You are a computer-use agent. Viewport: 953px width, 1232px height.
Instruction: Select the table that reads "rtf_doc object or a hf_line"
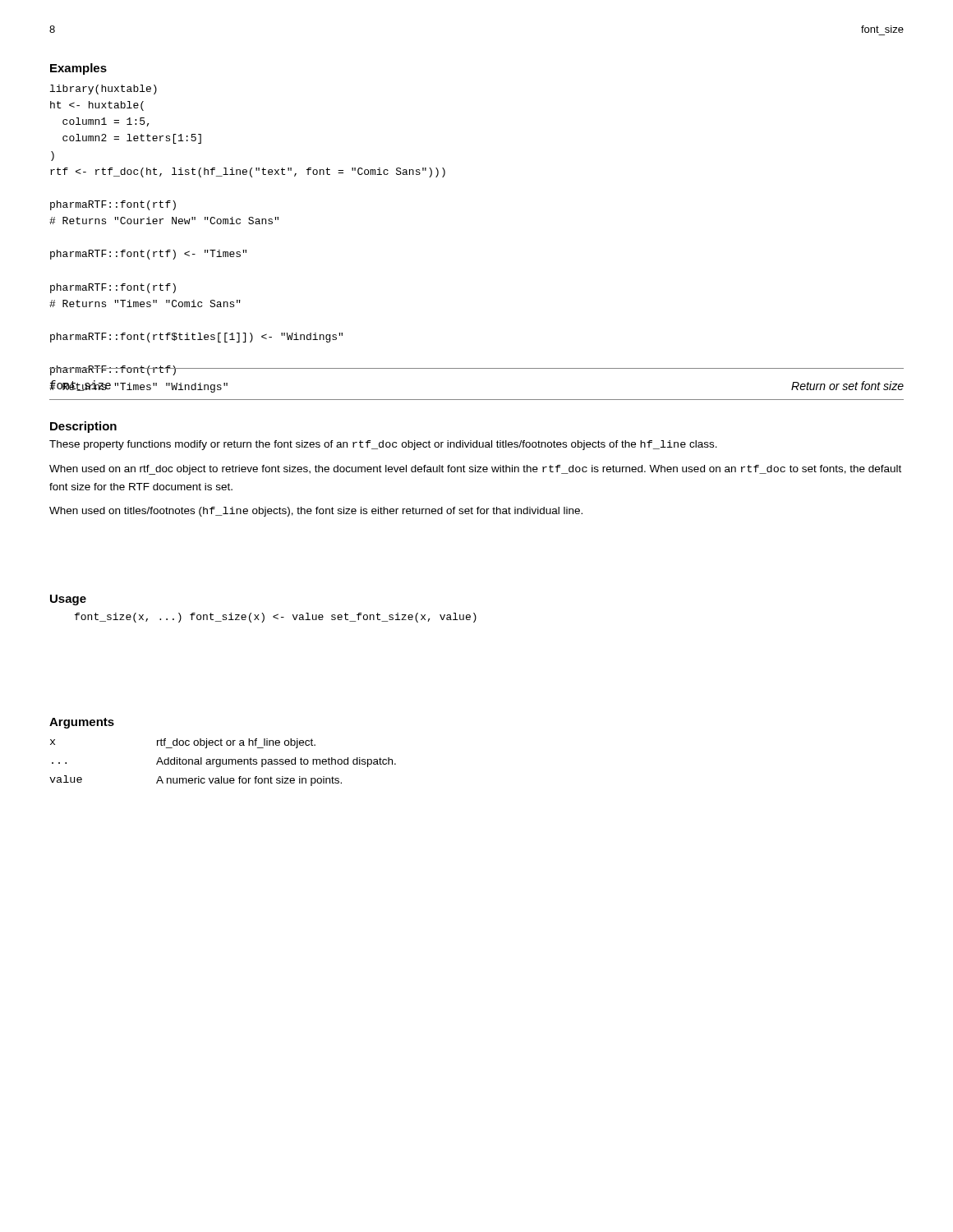[x=476, y=762]
